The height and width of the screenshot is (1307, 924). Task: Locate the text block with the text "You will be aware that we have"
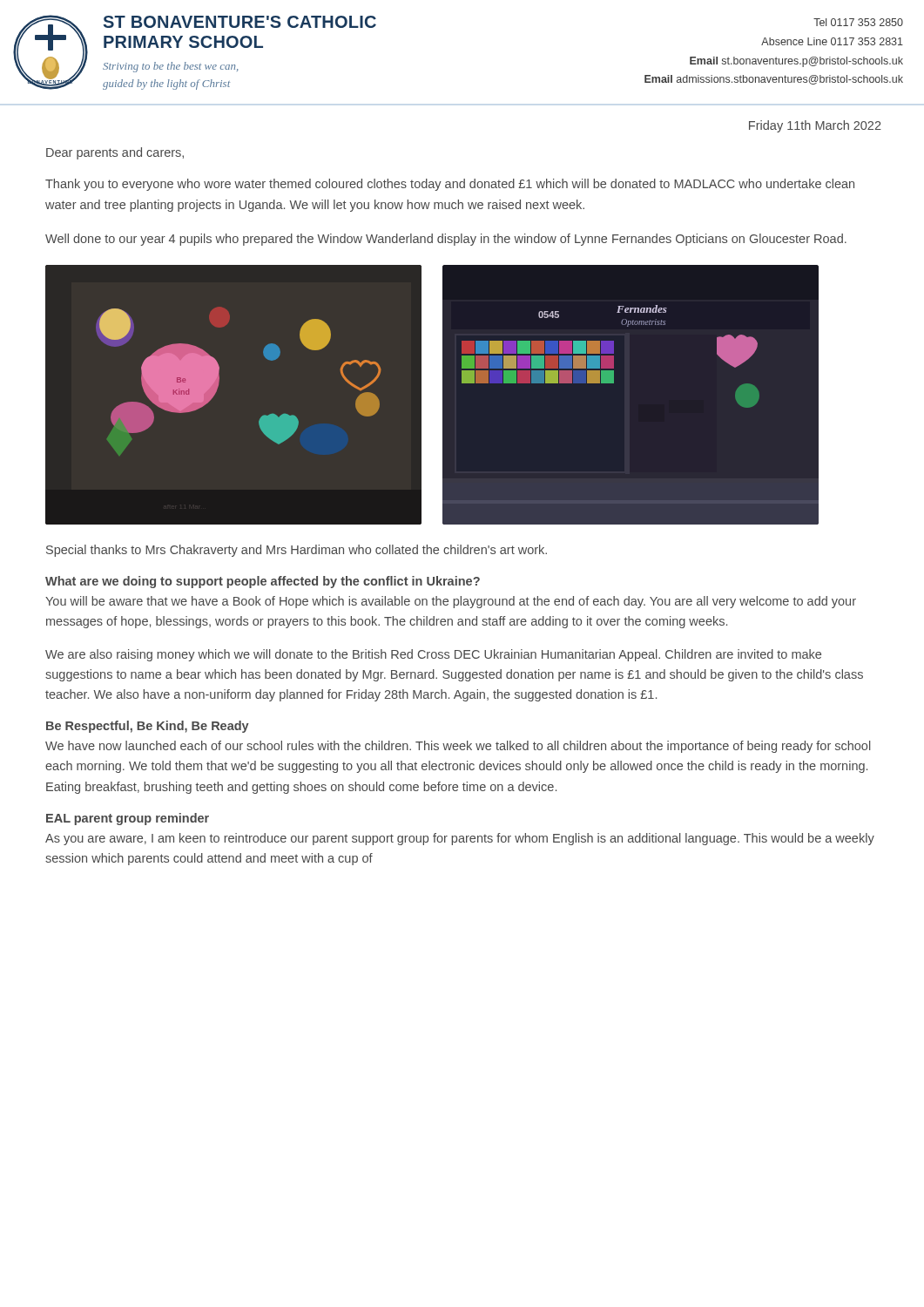click(451, 611)
